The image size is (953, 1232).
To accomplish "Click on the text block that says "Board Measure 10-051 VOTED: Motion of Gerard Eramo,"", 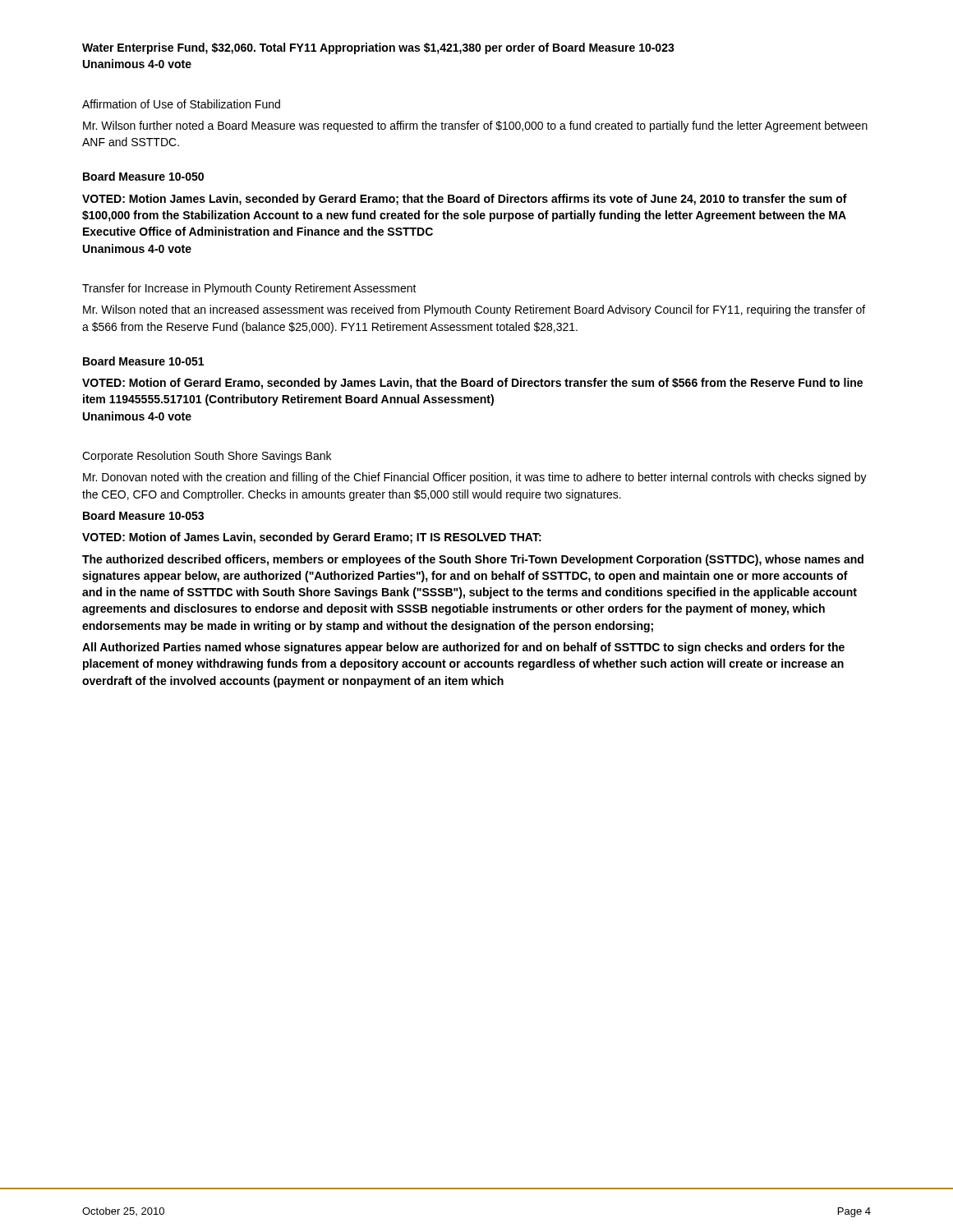I will pyautogui.click(x=476, y=389).
